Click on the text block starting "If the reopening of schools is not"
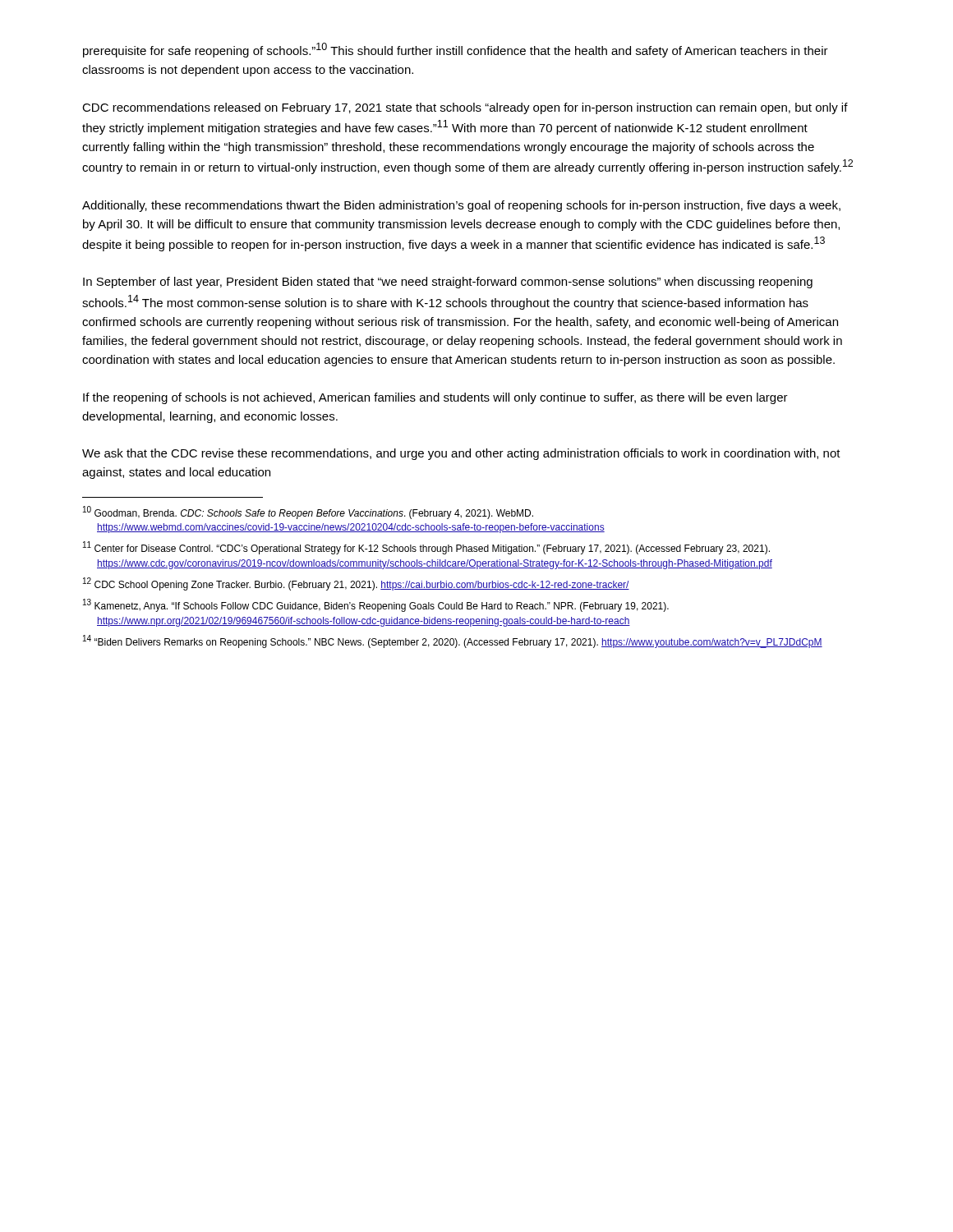Screen dimensions: 1232x953 pyautogui.click(x=435, y=406)
